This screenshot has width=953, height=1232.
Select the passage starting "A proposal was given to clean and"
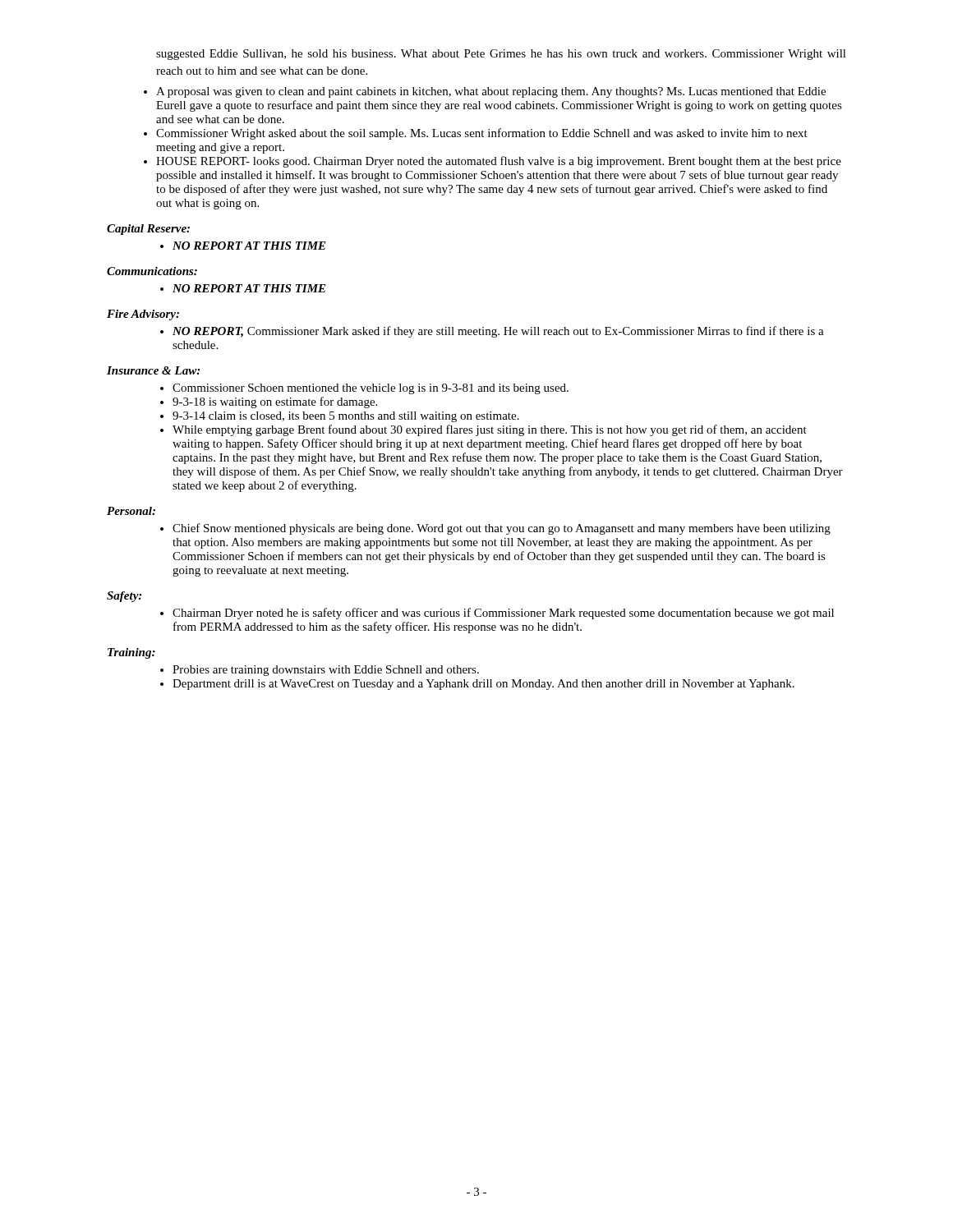[x=501, y=106]
